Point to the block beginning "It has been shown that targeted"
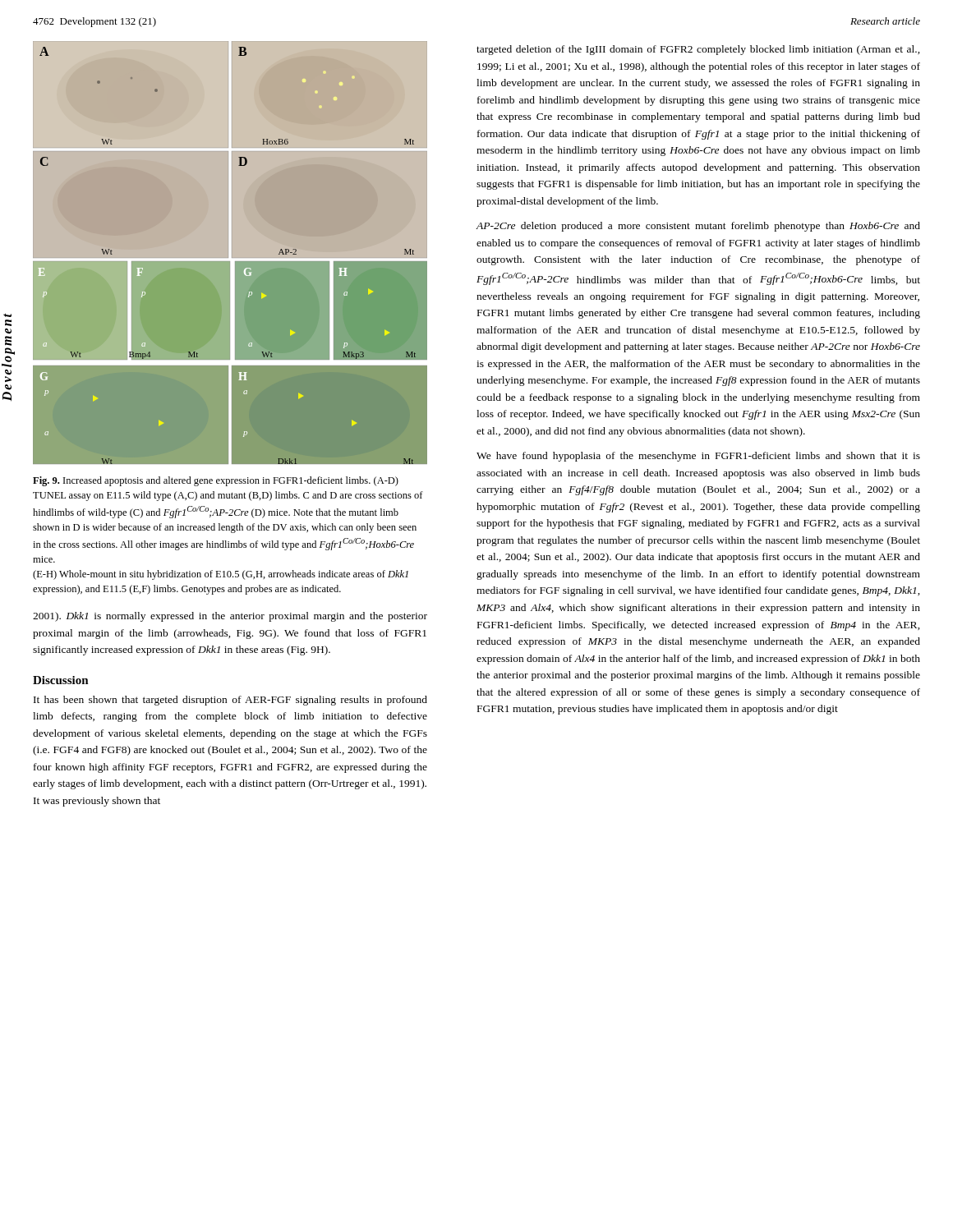This screenshot has width=953, height=1232. (x=230, y=750)
